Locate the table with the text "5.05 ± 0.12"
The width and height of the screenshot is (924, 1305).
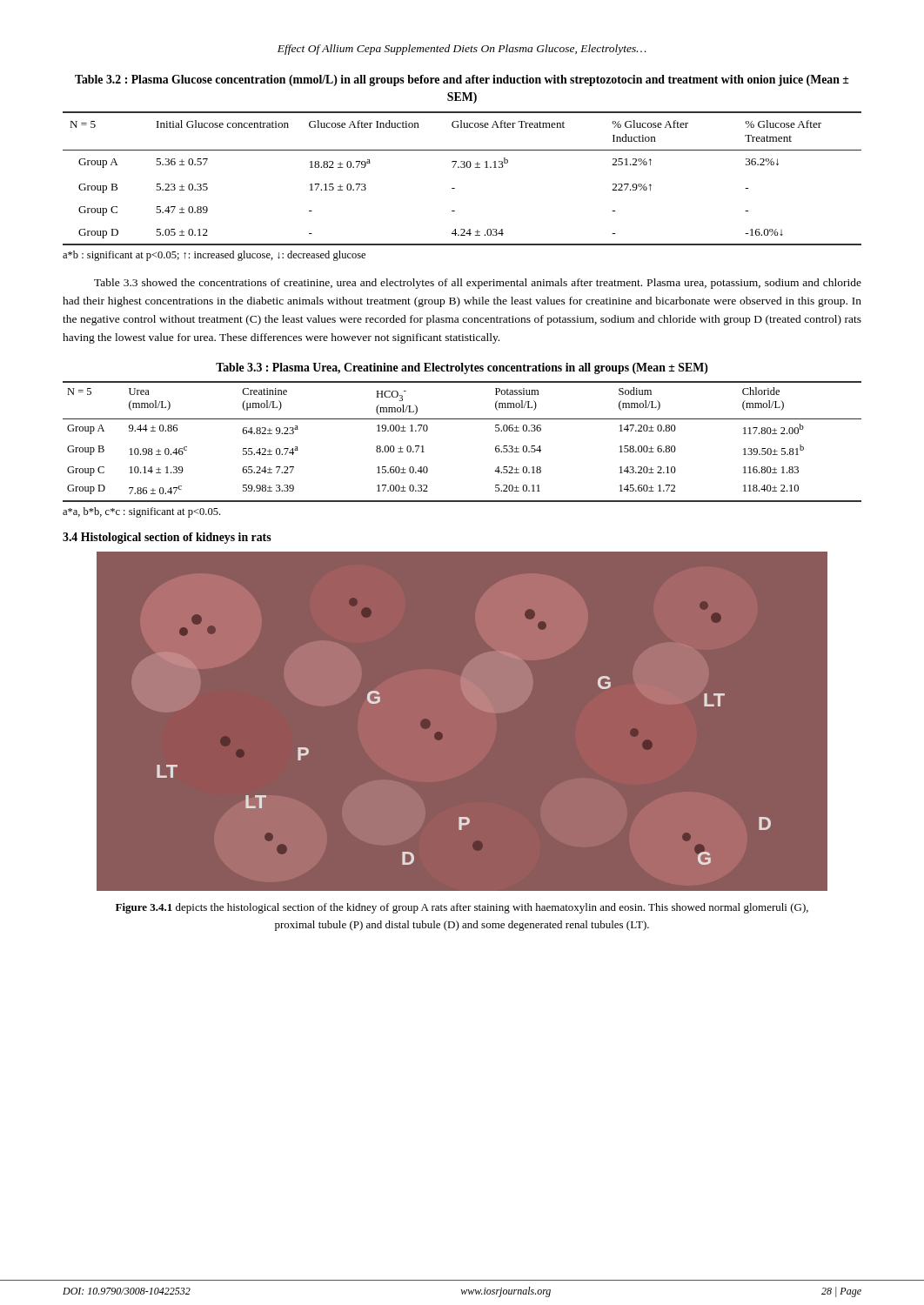point(462,179)
